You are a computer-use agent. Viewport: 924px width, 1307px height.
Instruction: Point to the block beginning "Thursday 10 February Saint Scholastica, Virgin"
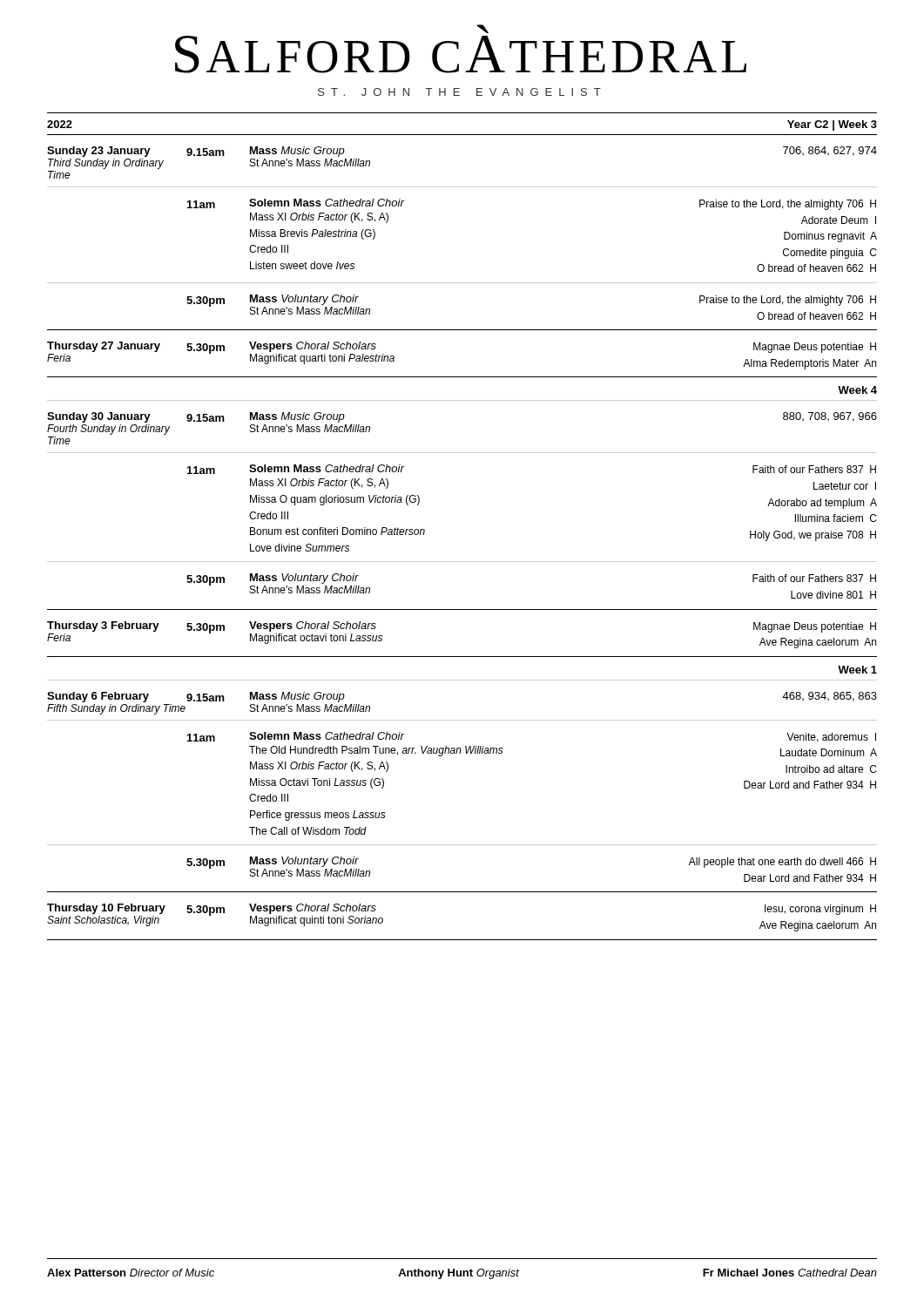click(x=148, y=918)
